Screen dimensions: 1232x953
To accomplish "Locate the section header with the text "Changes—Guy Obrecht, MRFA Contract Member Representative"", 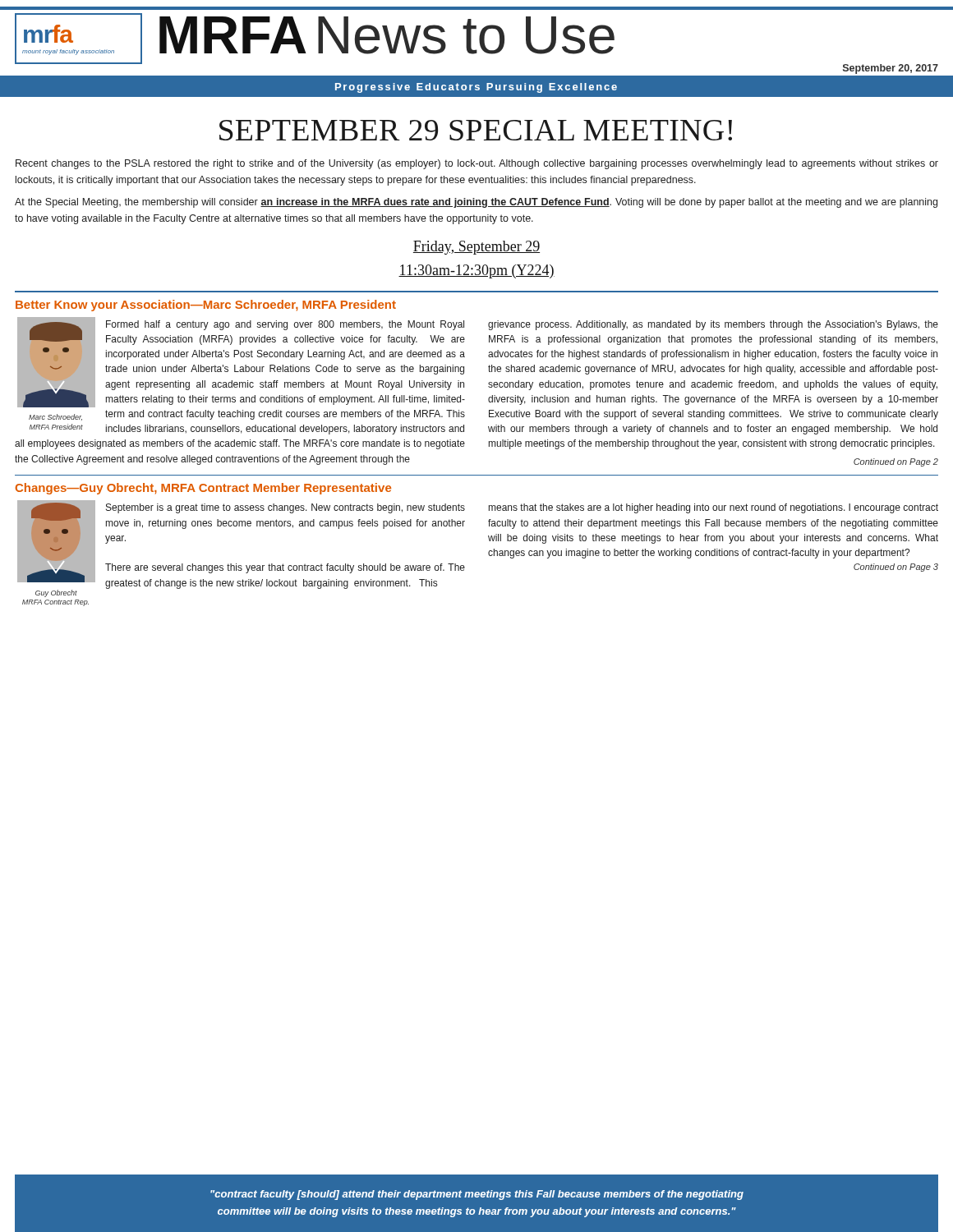I will pos(203,488).
